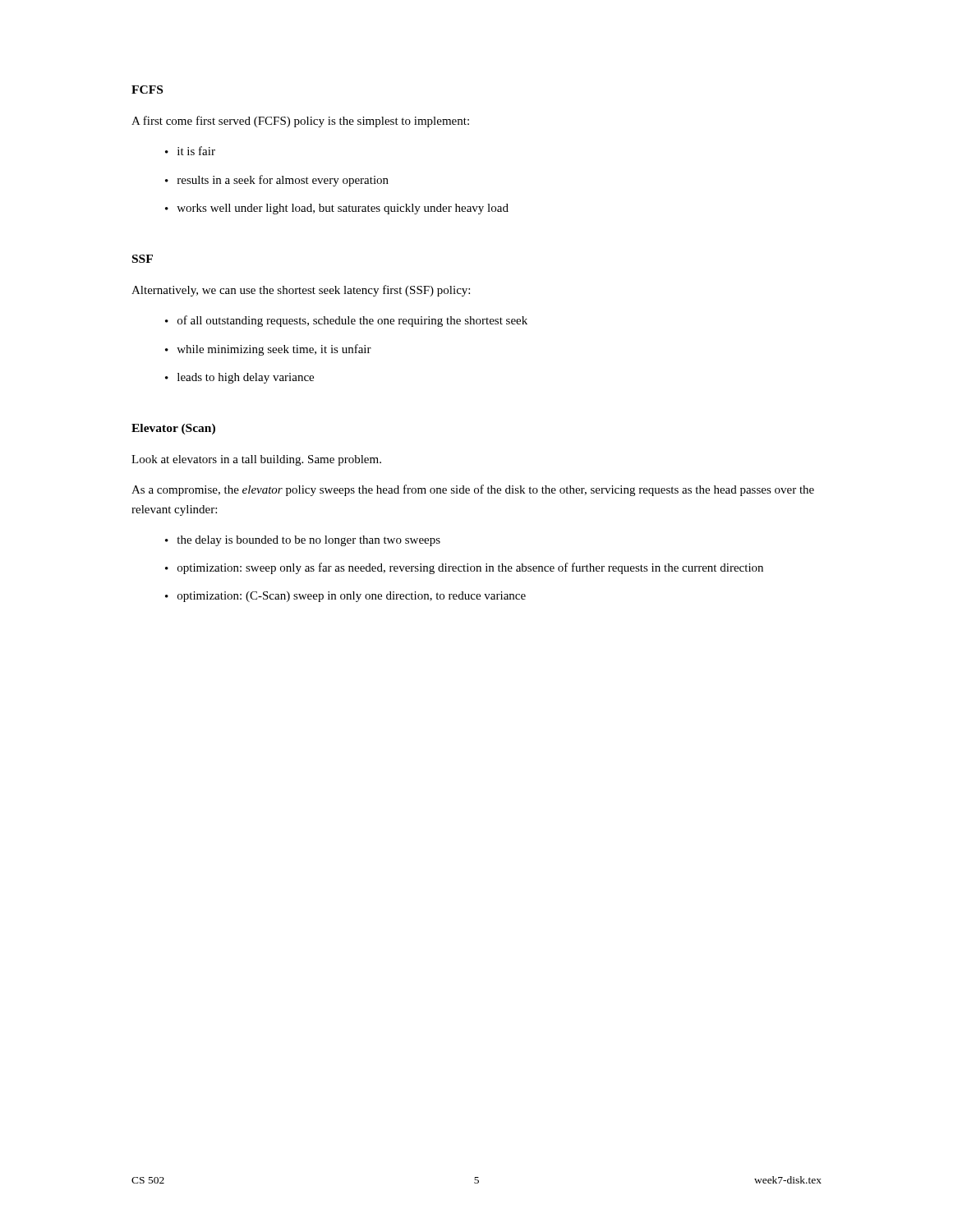Find the block on this page that starts "• optimization: sweep only as far as"
This screenshot has height=1232, width=953.
click(x=493, y=568)
